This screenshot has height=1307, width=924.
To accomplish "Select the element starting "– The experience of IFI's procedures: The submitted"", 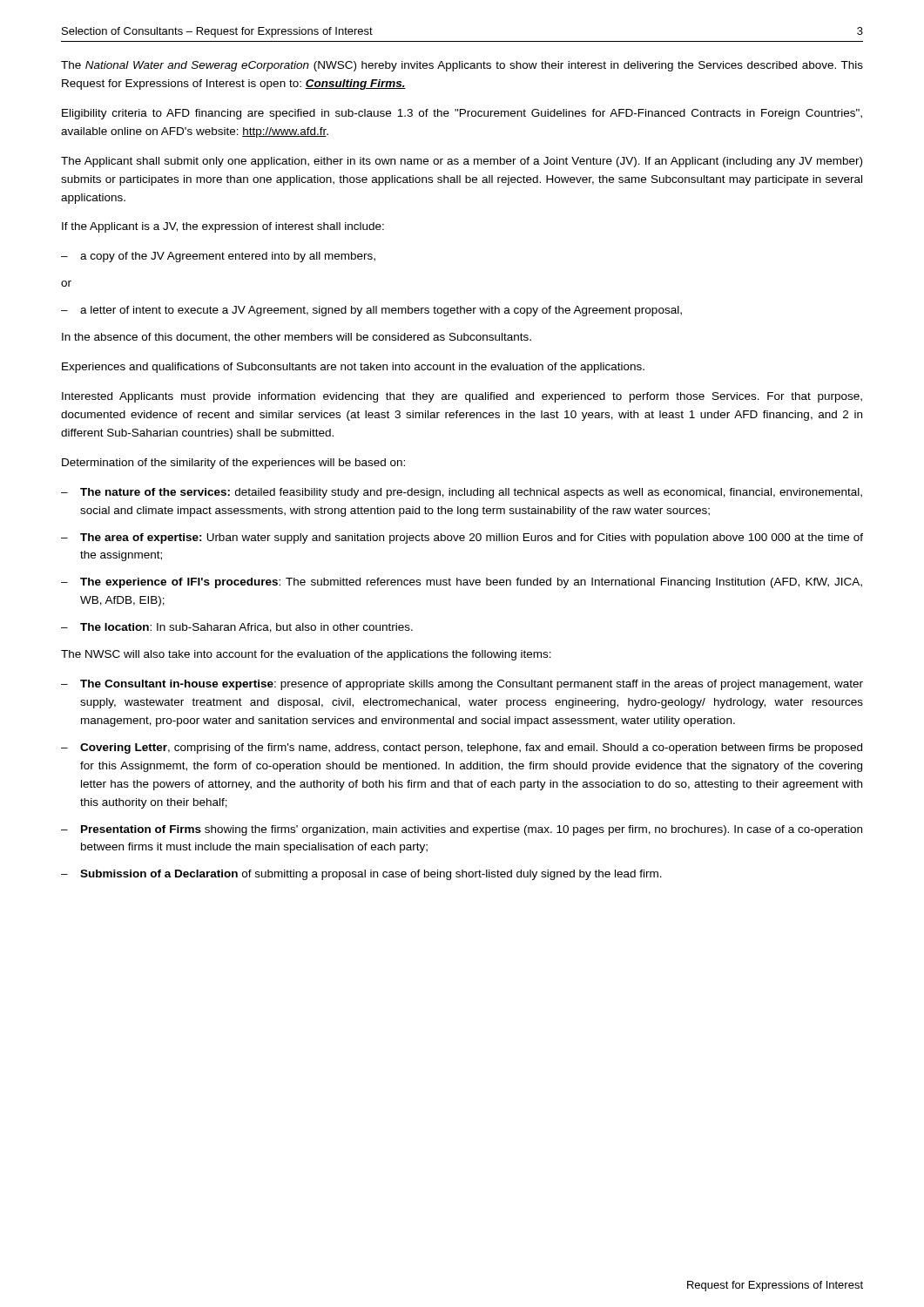I will pos(462,592).
